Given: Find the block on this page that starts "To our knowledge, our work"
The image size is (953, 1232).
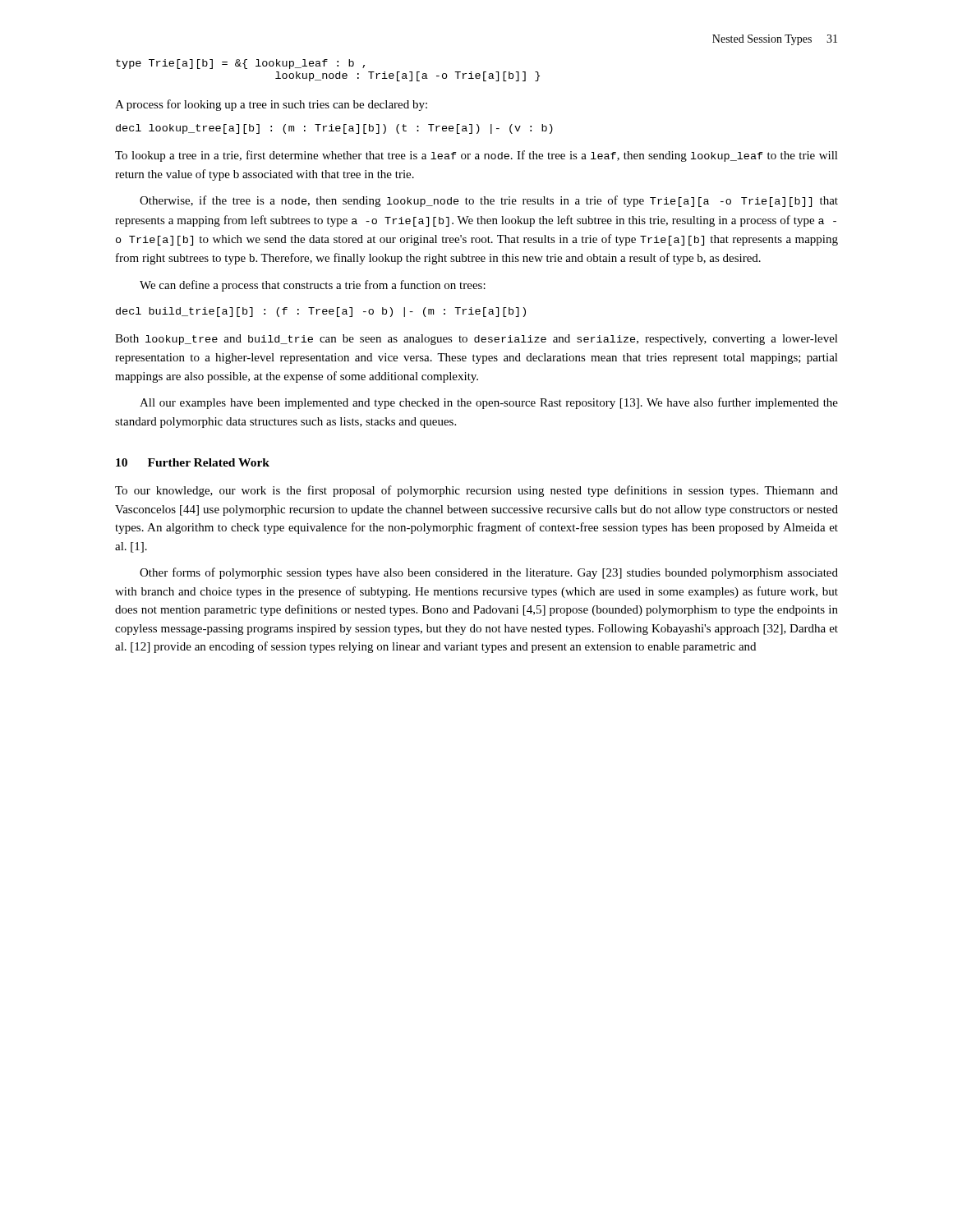Looking at the screenshot, I should point(476,569).
